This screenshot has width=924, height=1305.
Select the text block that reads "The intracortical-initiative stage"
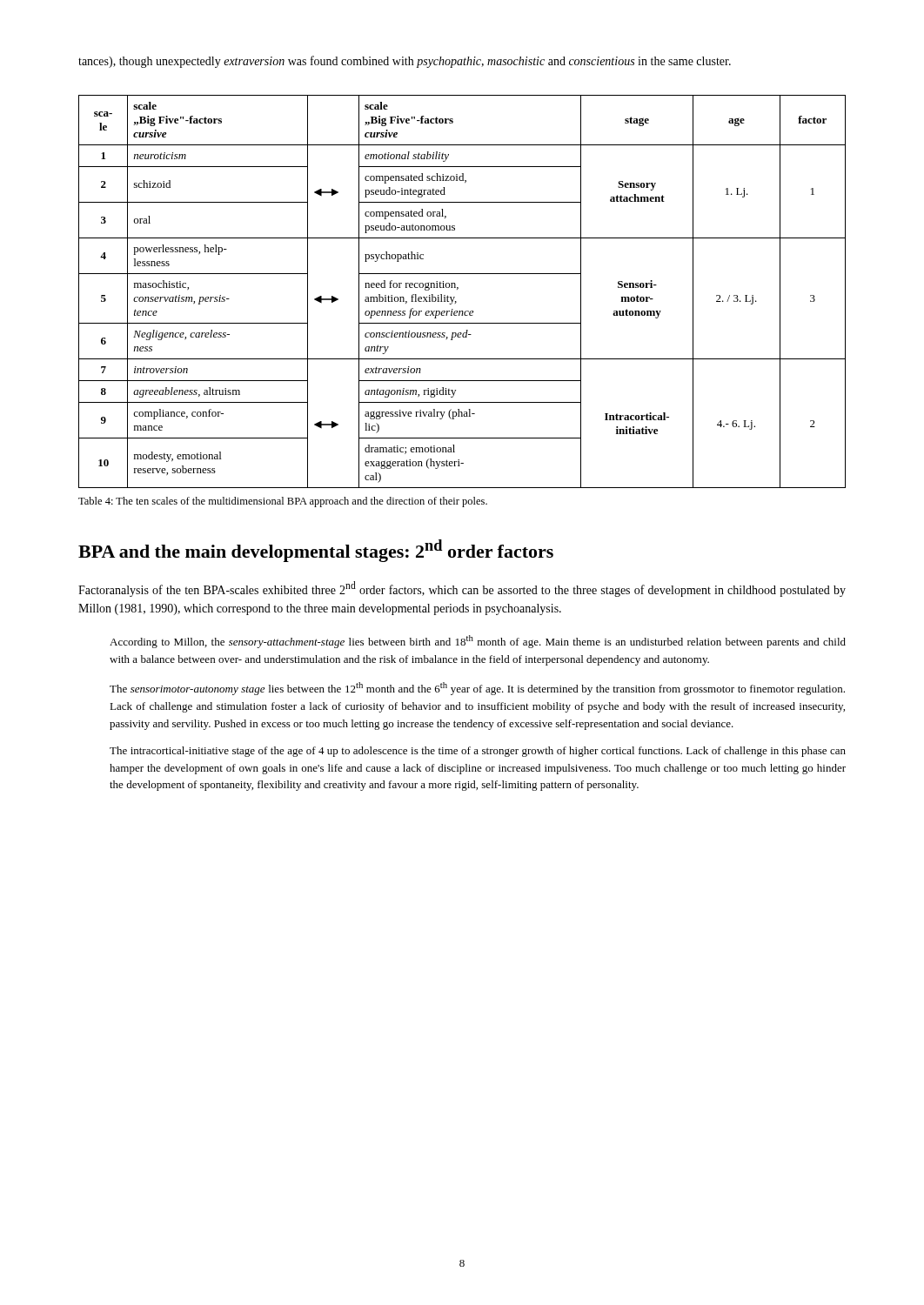pyautogui.click(x=478, y=767)
